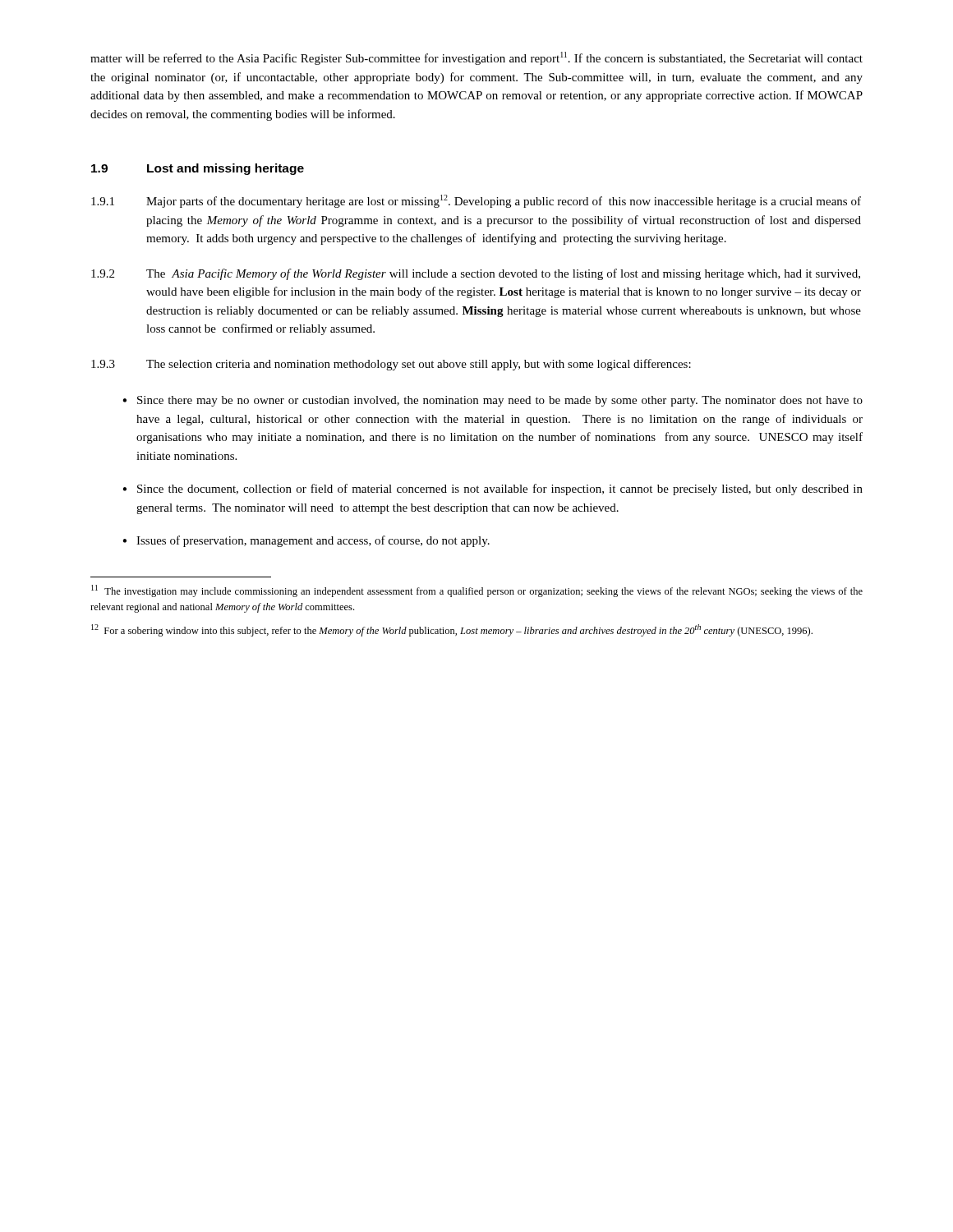953x1232 pixels.
Task: Select the text block starting "9.1Major parts of the documentary"
Action: pos(476,220)
